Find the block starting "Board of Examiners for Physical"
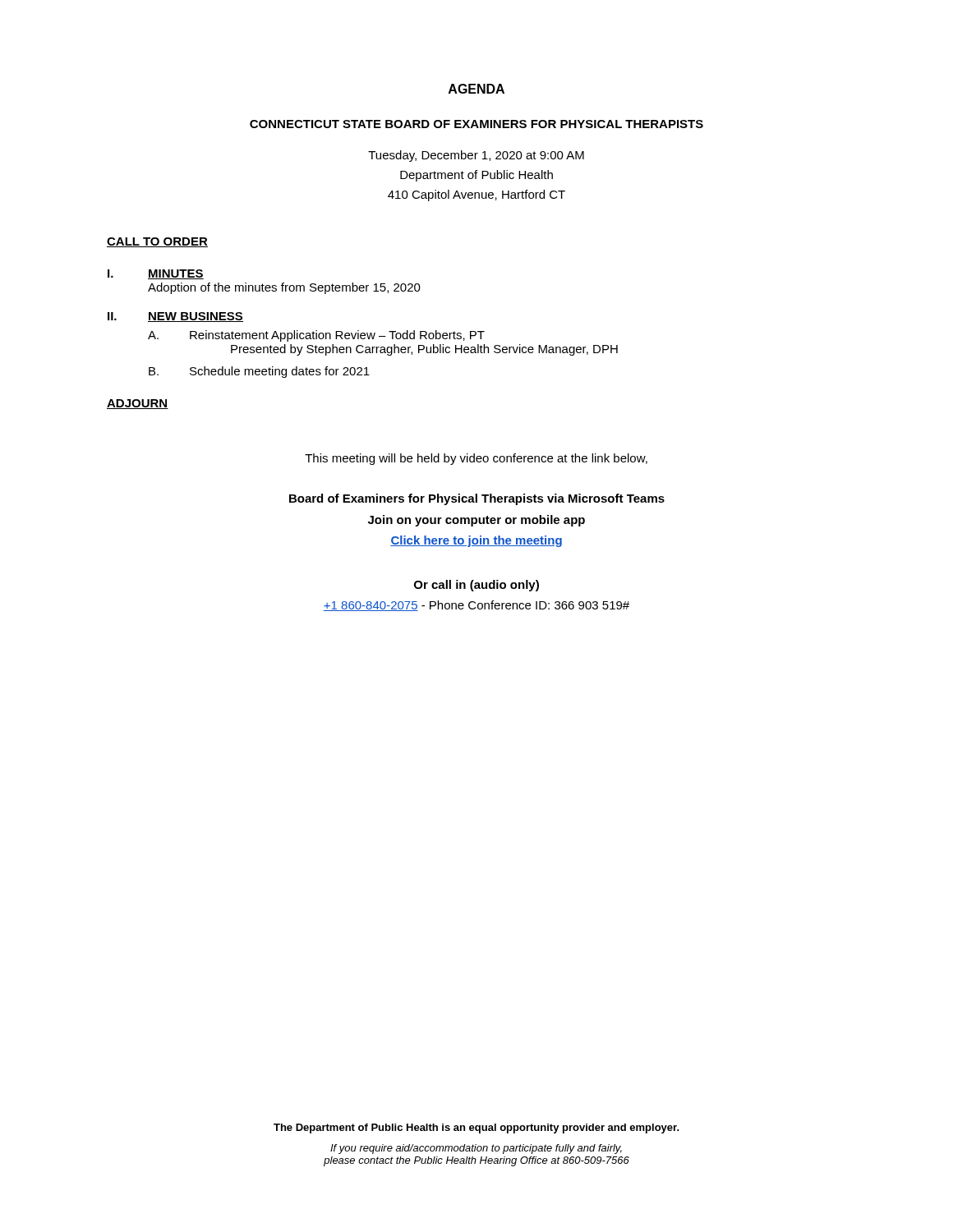This screenshot has width=953, height=1232. [476, 519]
